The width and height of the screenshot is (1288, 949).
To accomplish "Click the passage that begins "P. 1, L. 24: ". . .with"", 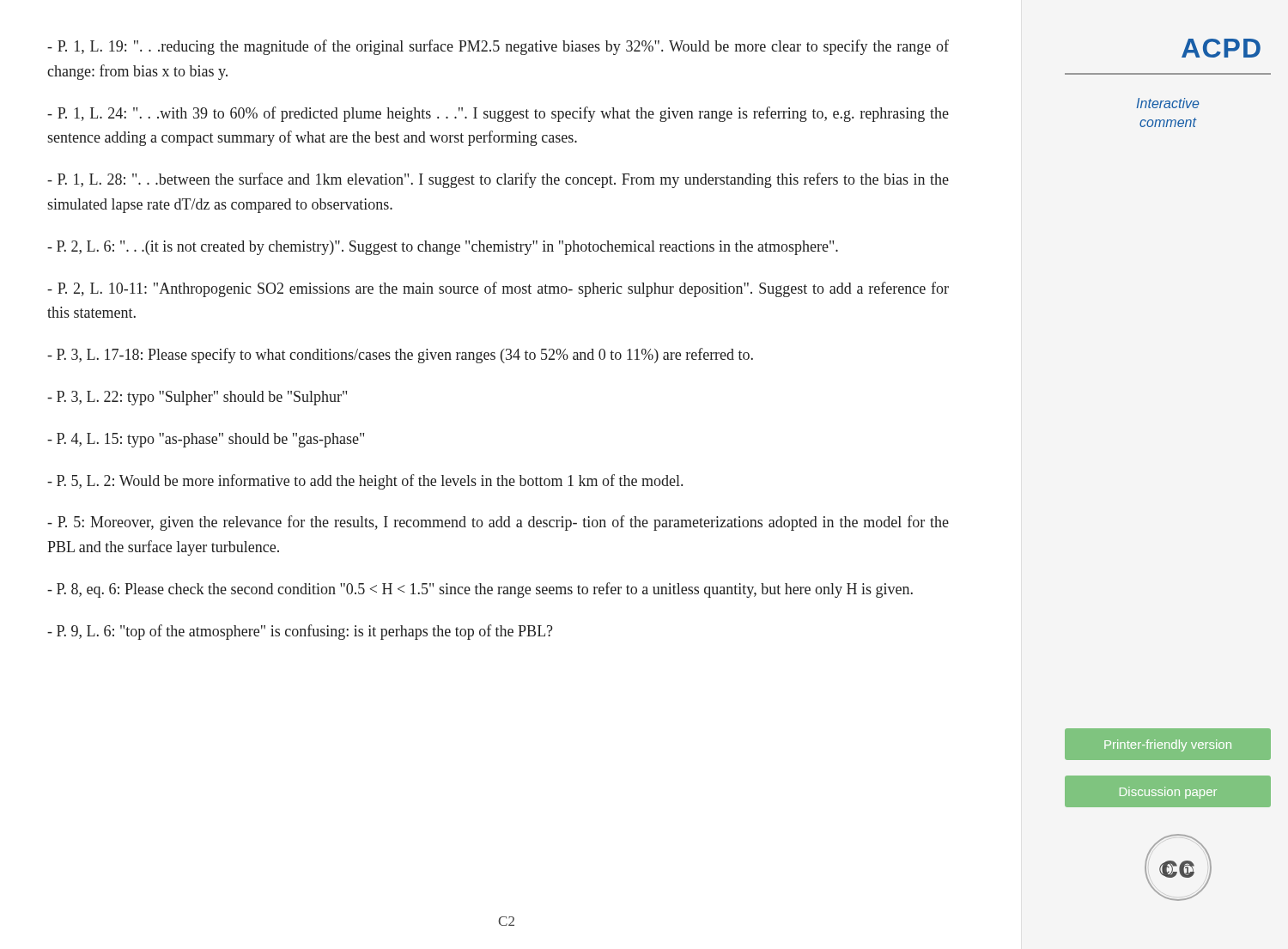I will [498, 125].
